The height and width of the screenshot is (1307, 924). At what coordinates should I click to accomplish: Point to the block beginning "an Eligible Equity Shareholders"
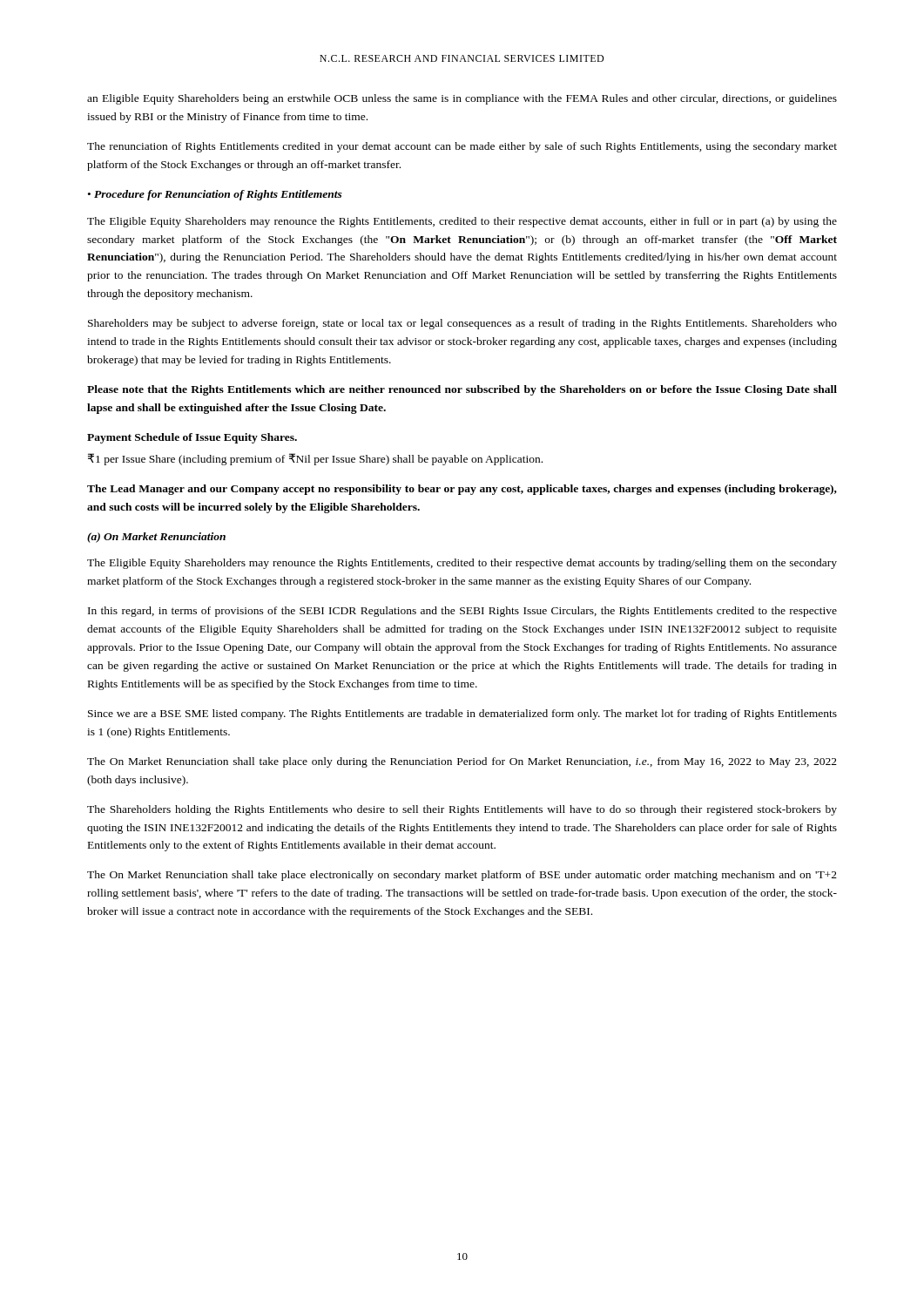click(462, 108)
